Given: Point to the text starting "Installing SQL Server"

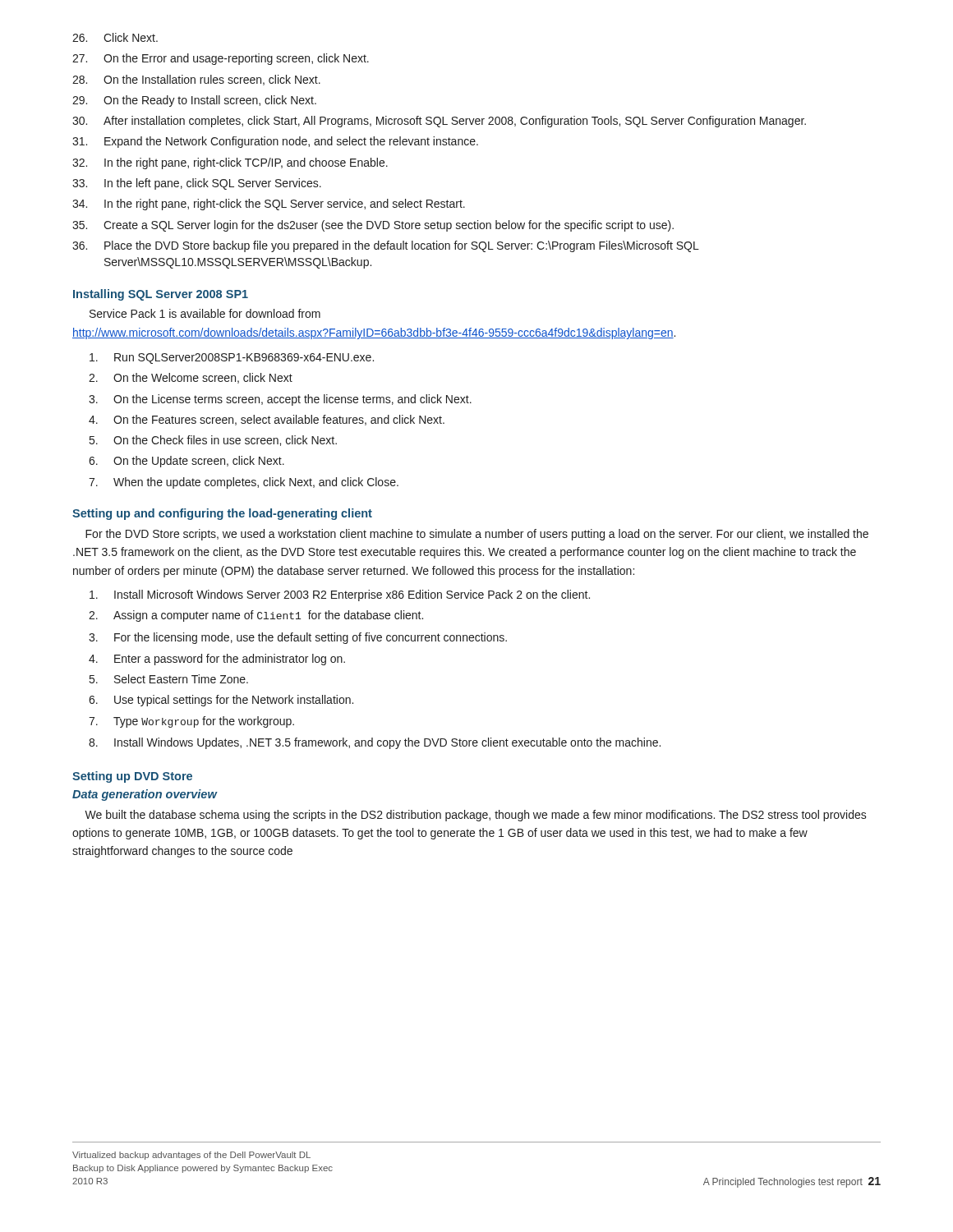Looking at the screenshot, I should pos(160,294).
